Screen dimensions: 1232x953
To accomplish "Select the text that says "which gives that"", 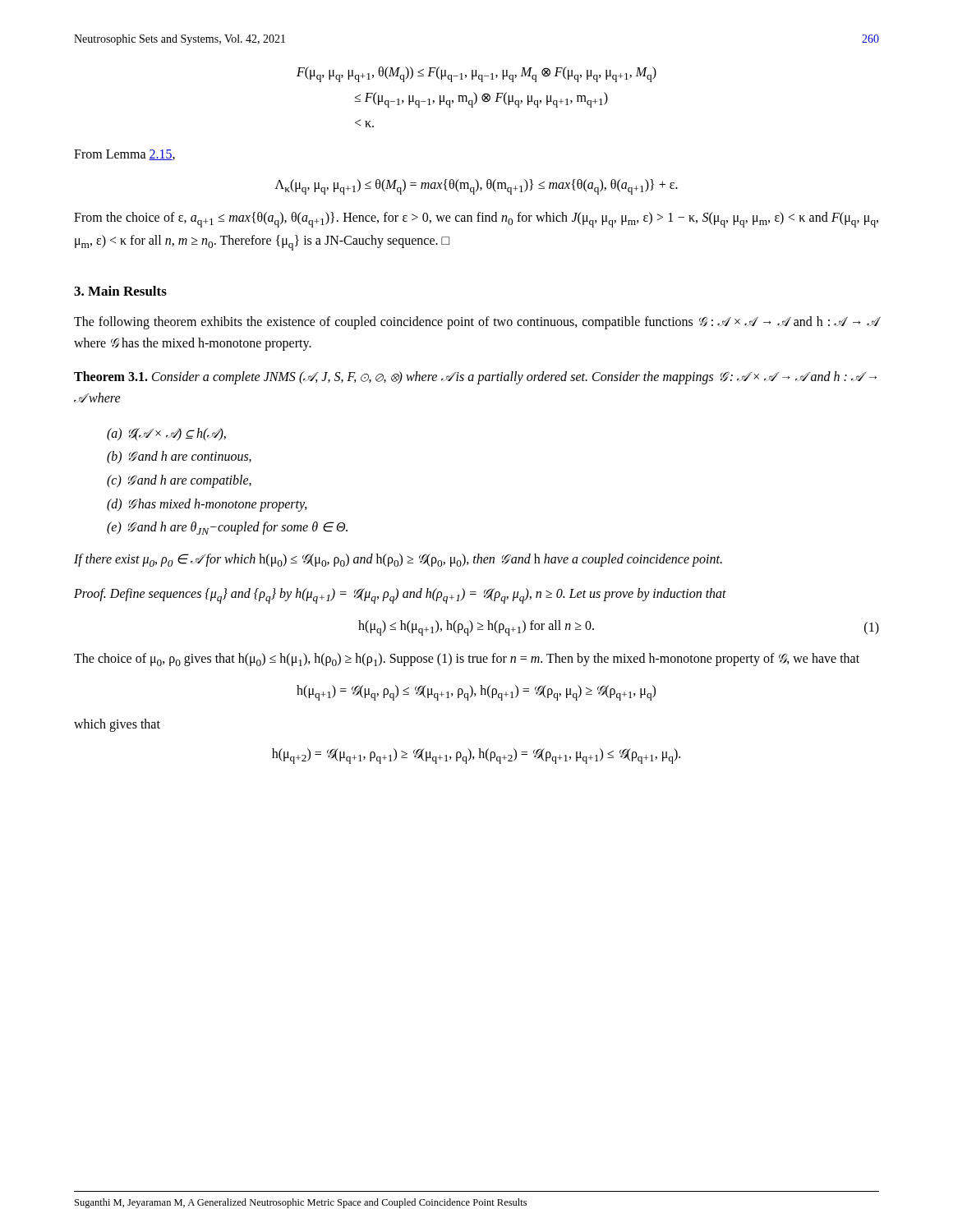I will [117, 724].
